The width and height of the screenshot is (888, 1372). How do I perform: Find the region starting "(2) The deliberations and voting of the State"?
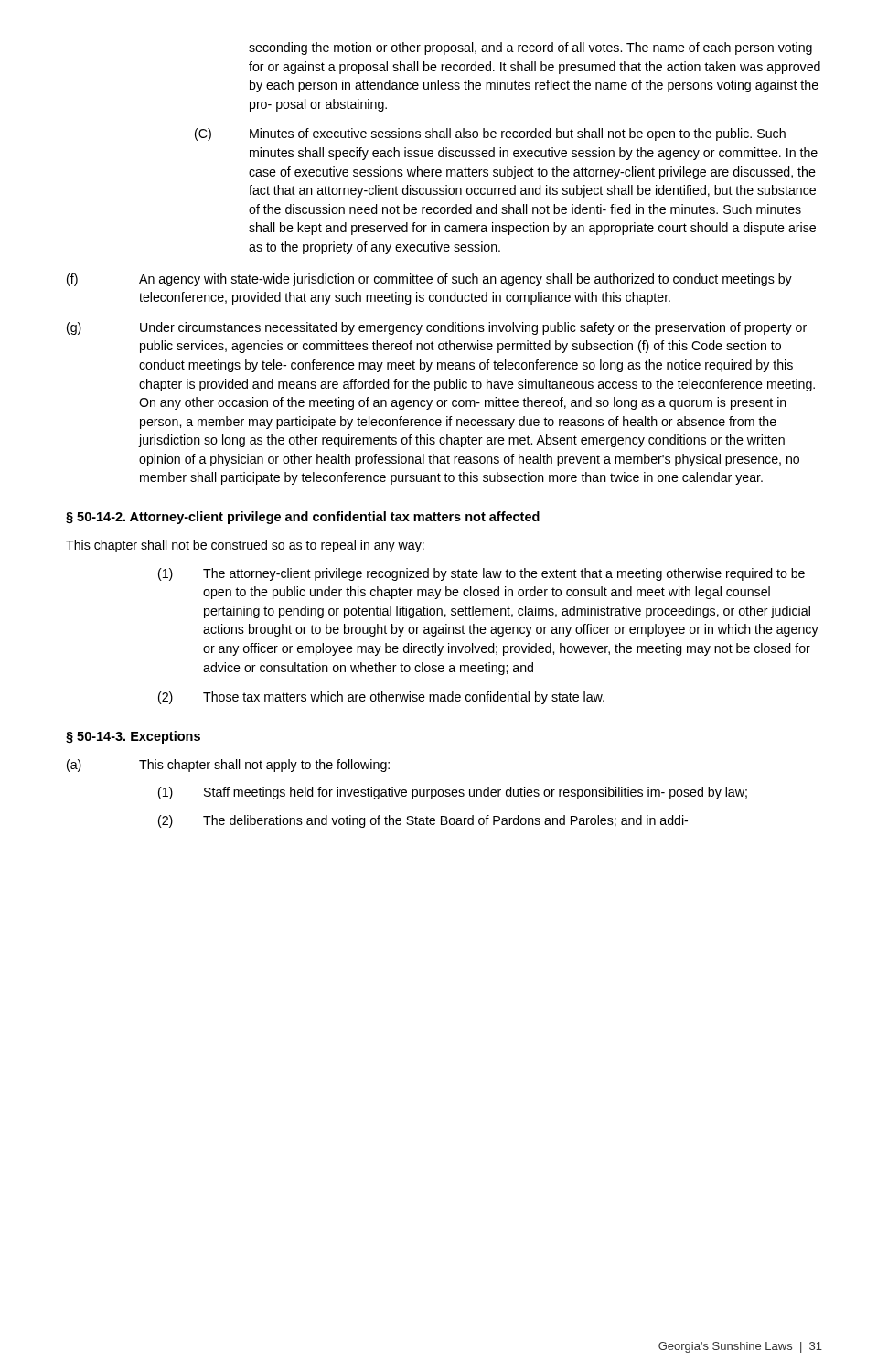tap(481, 821)
